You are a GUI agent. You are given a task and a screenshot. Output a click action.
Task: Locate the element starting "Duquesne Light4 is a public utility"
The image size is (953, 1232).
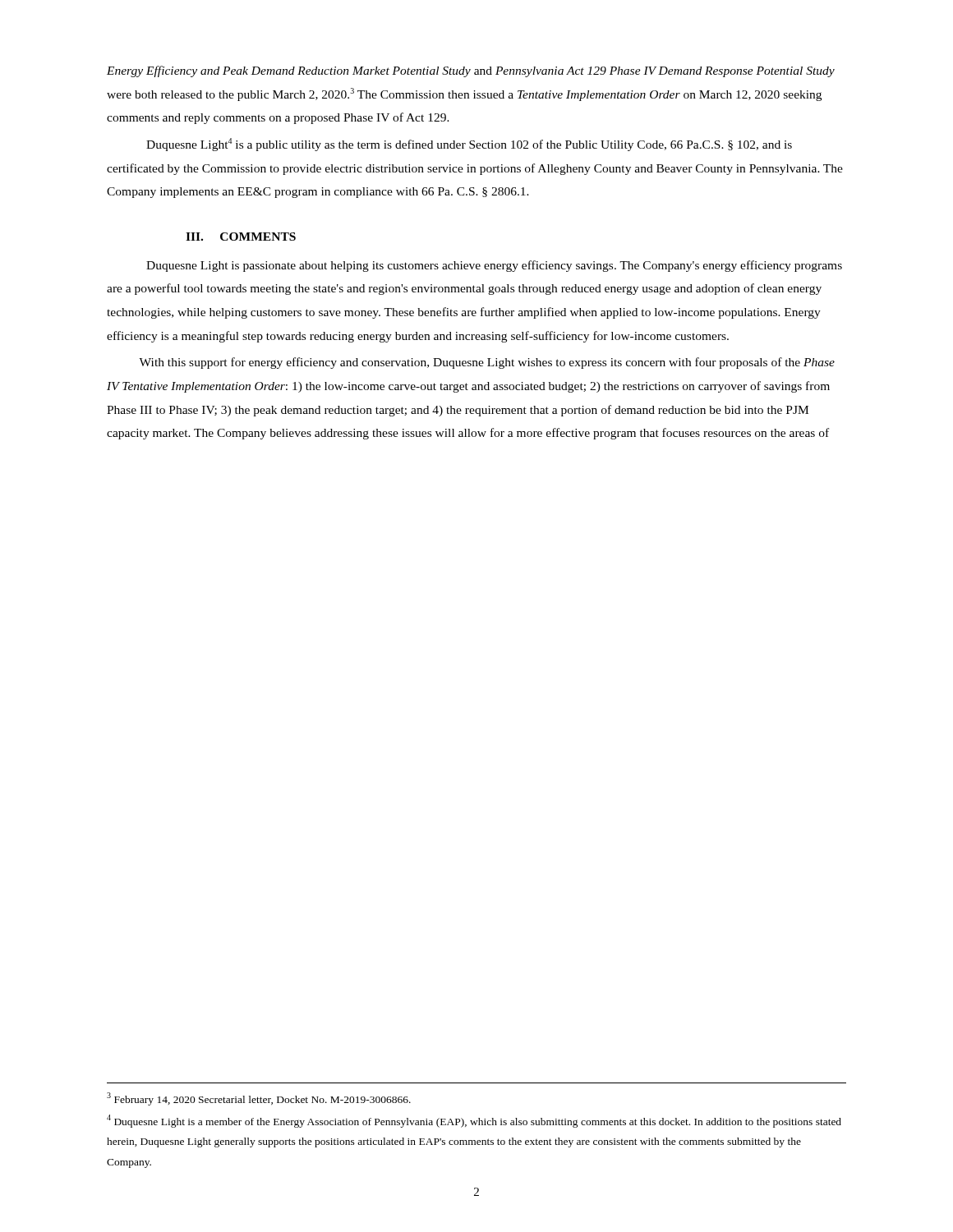476,168
